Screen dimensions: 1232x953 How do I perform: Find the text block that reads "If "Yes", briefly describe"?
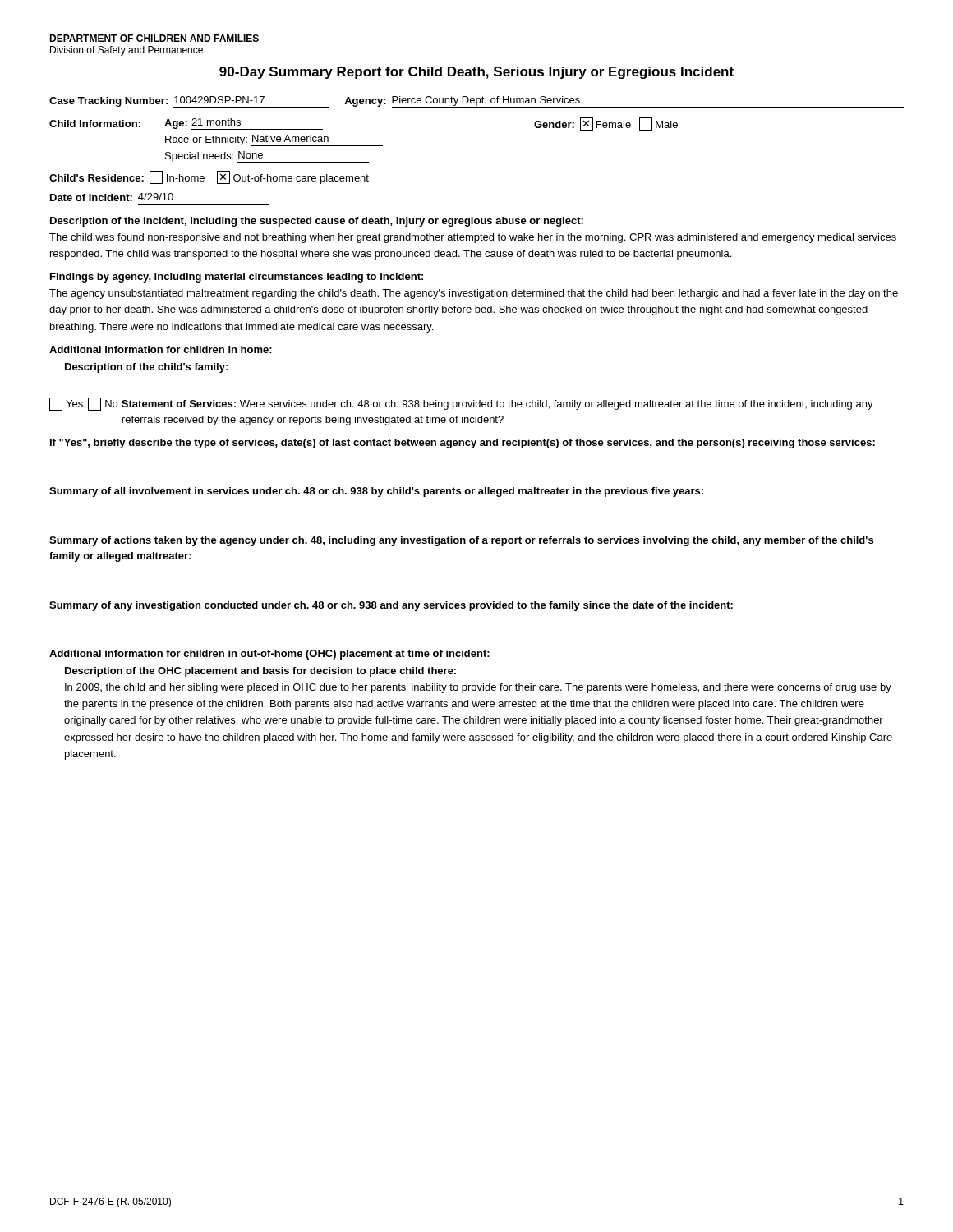[x=462, y=442]
